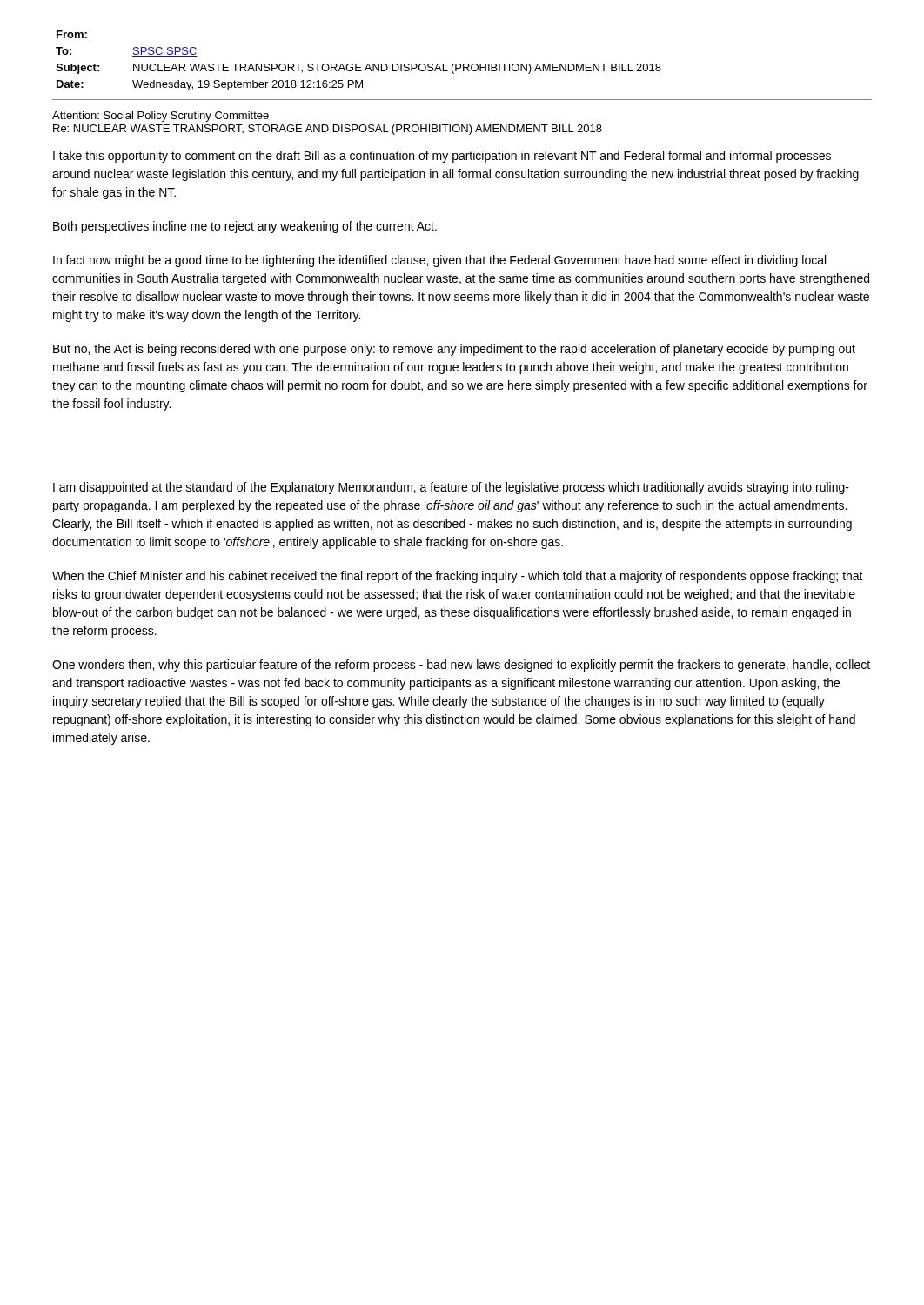Locate the text starting "When the Chief Minister"
Image resolution: width=924 pixels, height=1305 pixels.
coord(457,603)
